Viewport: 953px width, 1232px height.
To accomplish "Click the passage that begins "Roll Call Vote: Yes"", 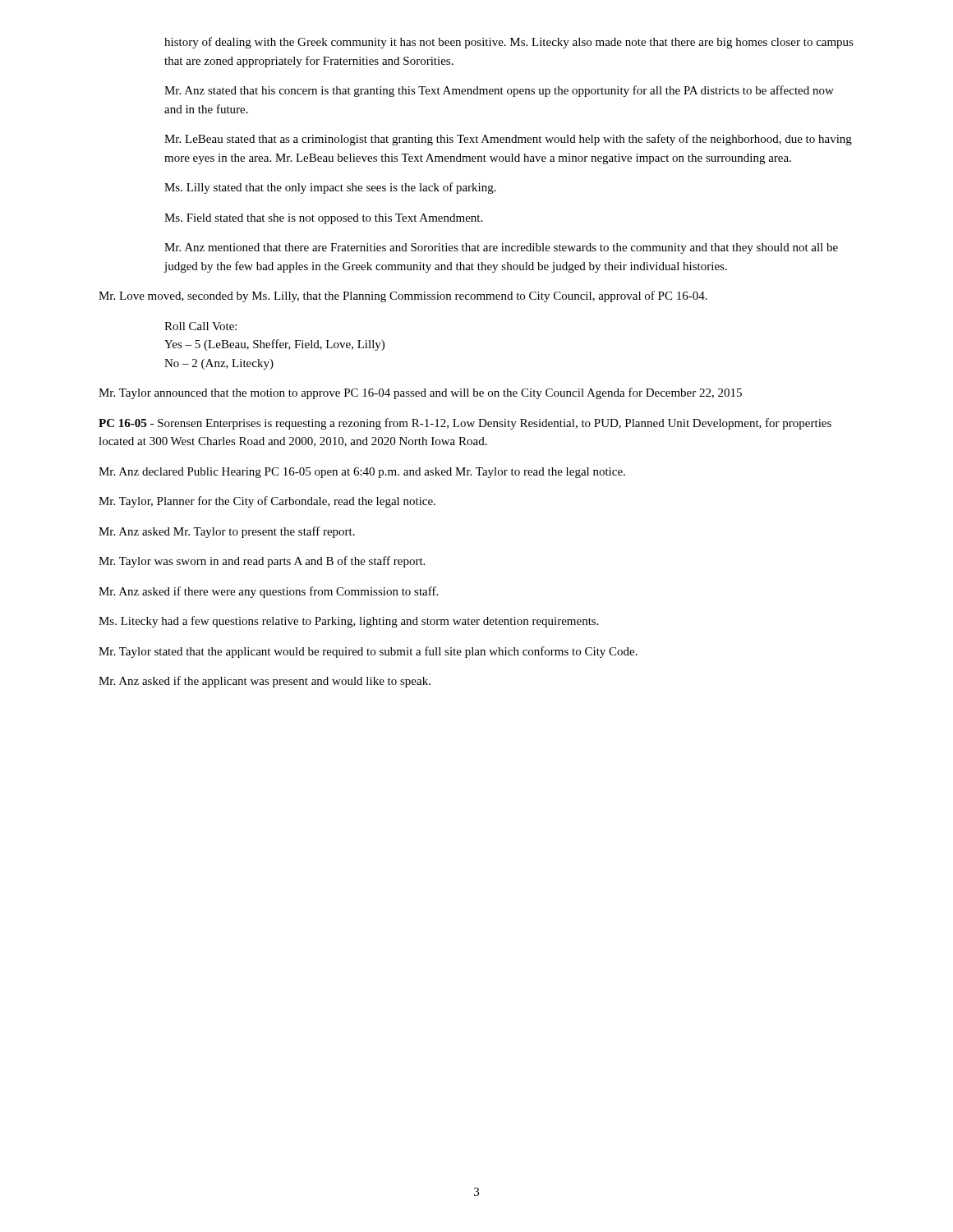I will [x=275, y=344].
